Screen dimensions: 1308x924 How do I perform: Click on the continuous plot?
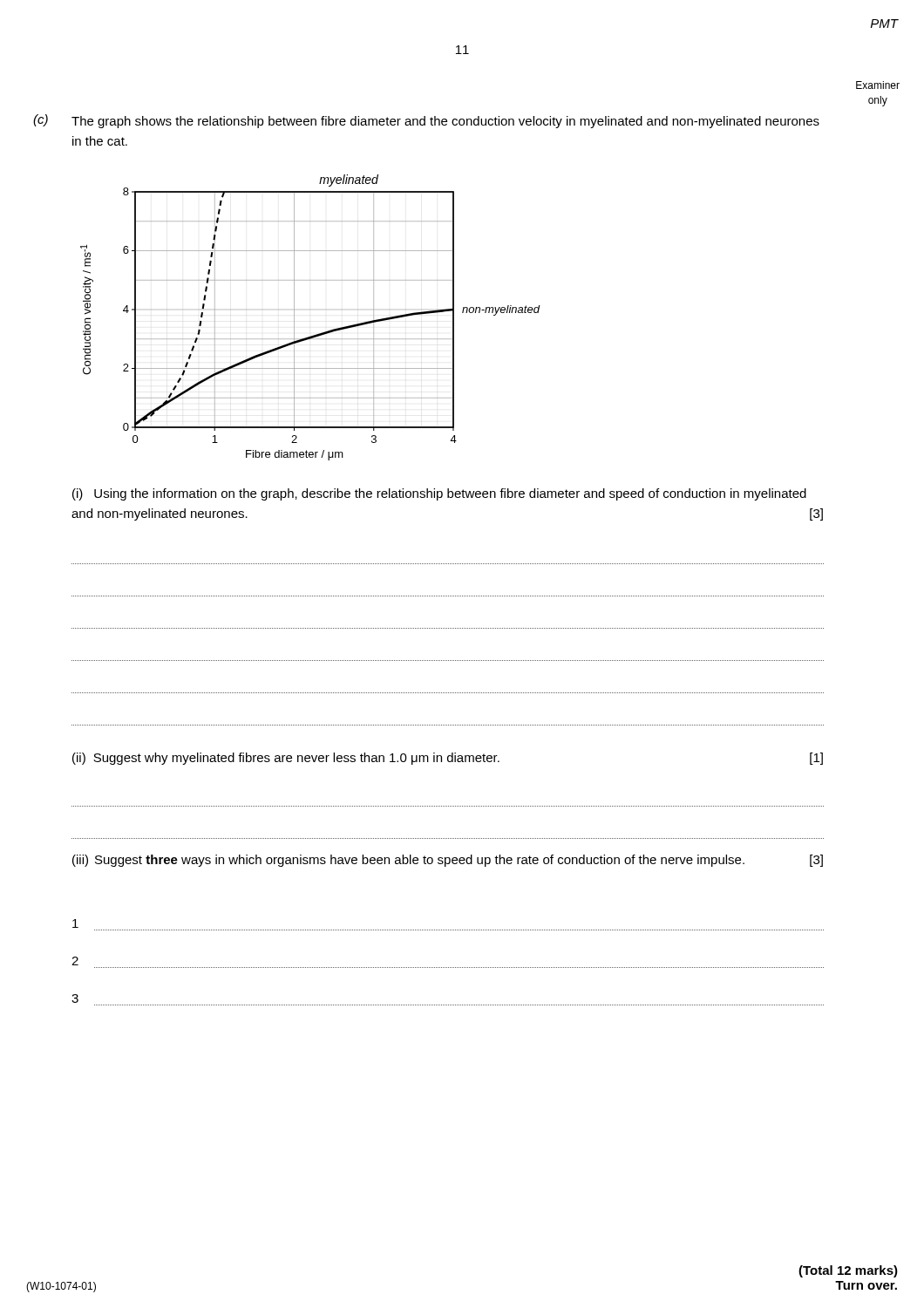tap(357, 318)
